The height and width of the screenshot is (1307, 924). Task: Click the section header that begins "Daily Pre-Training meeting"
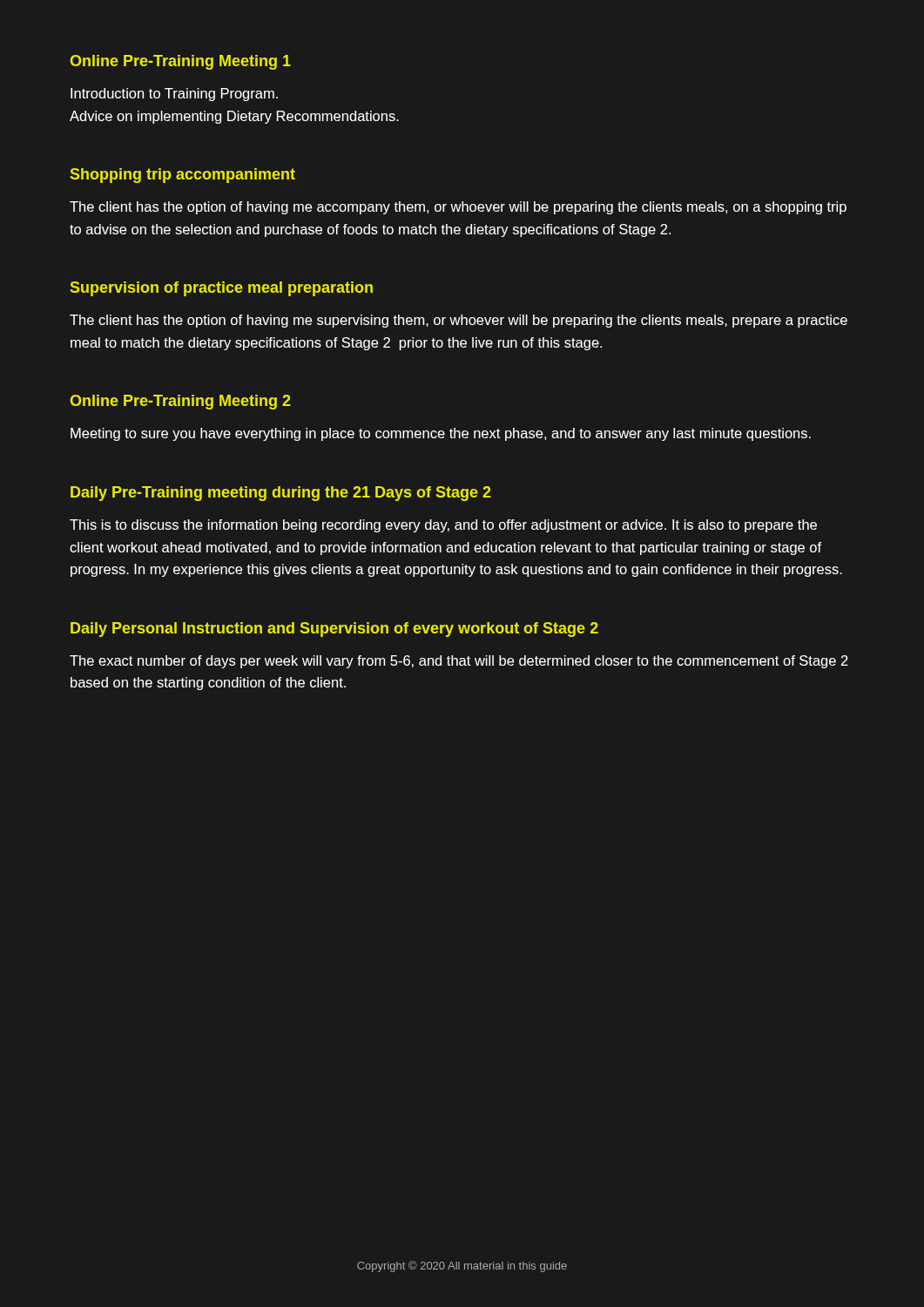pos(280,492)
